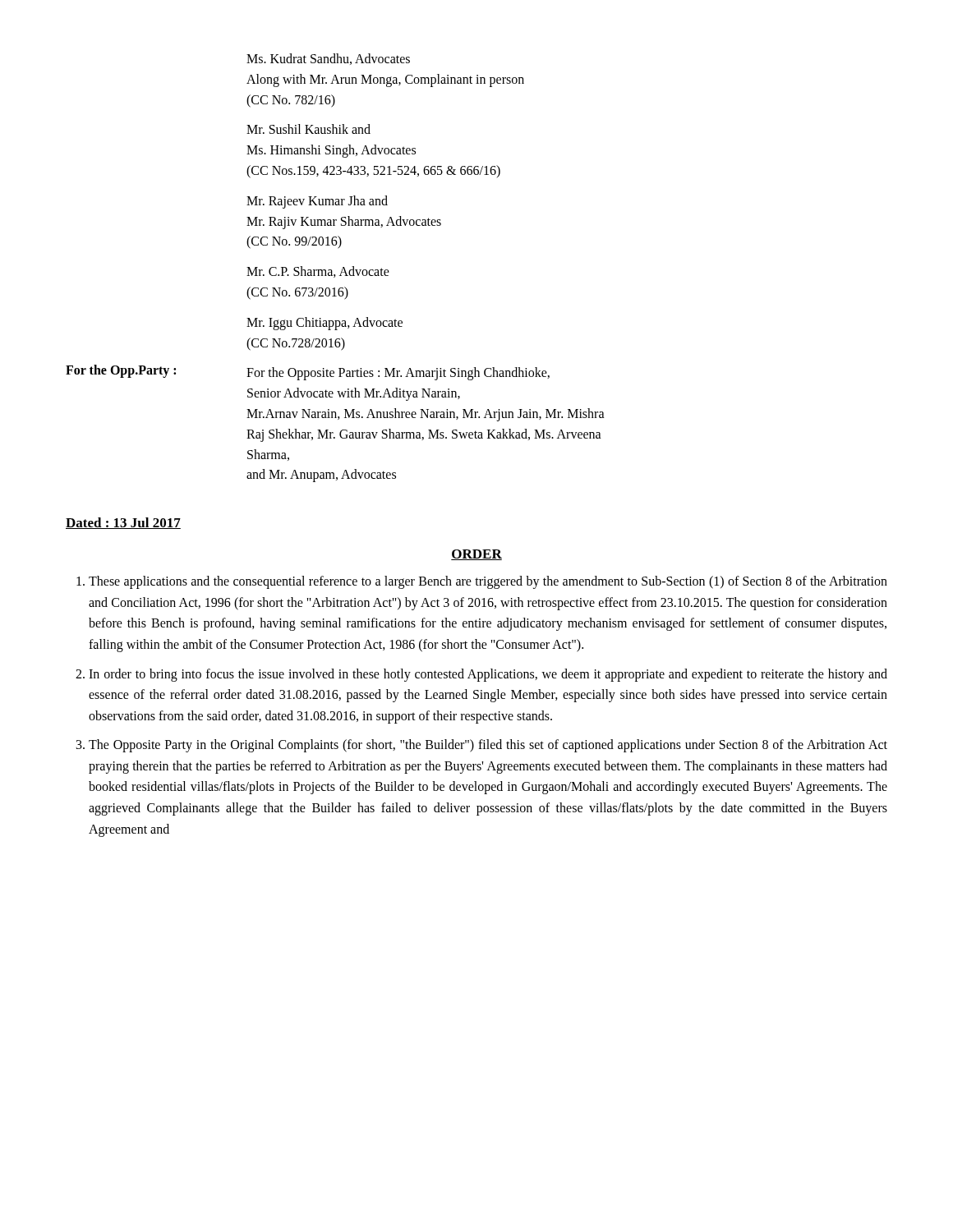Locate the element starting "Ms. Kudrat Sandhu,"
Viewport: 953px width, 1232px height.
coord(328,59)
